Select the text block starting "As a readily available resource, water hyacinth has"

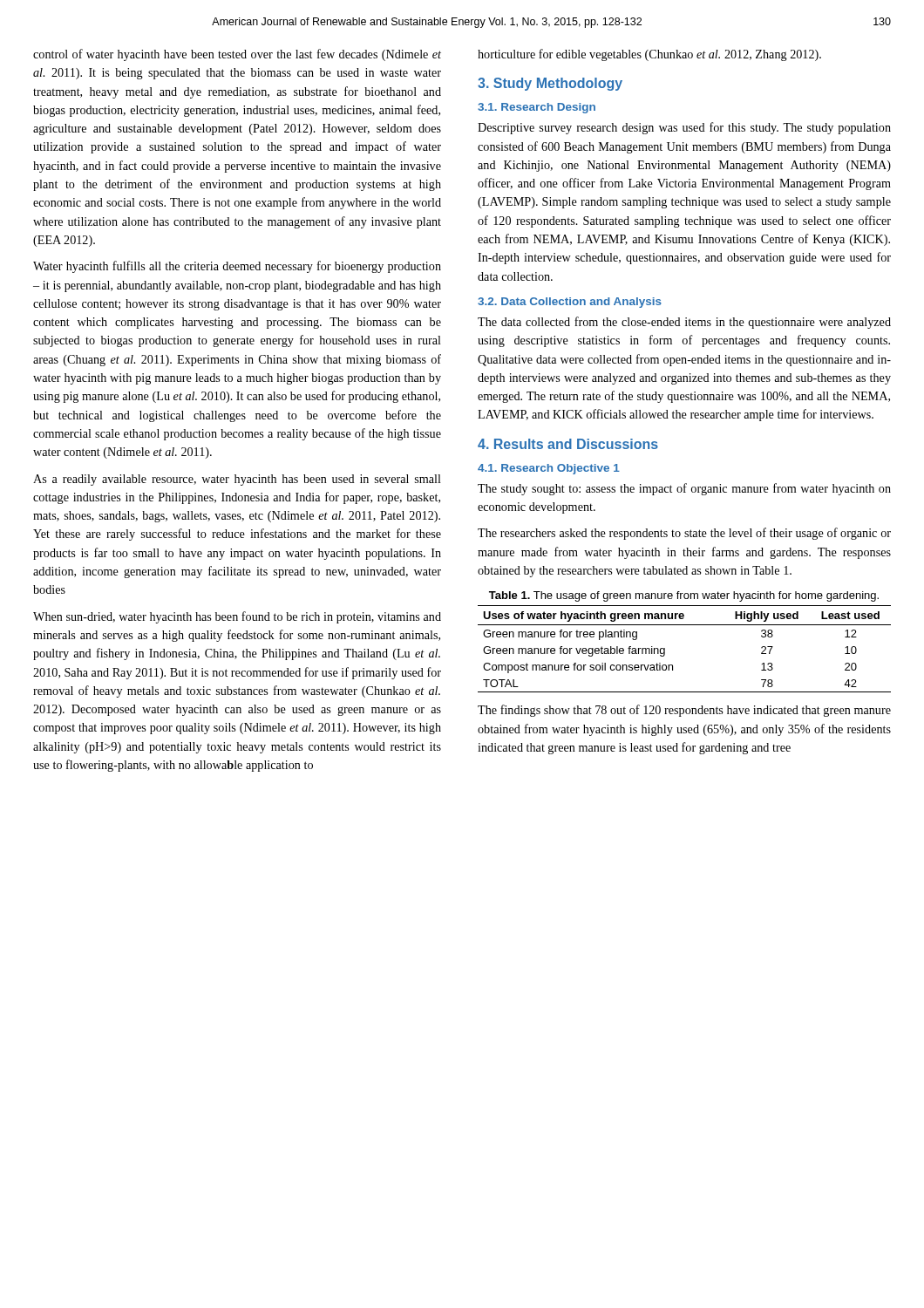237,535
